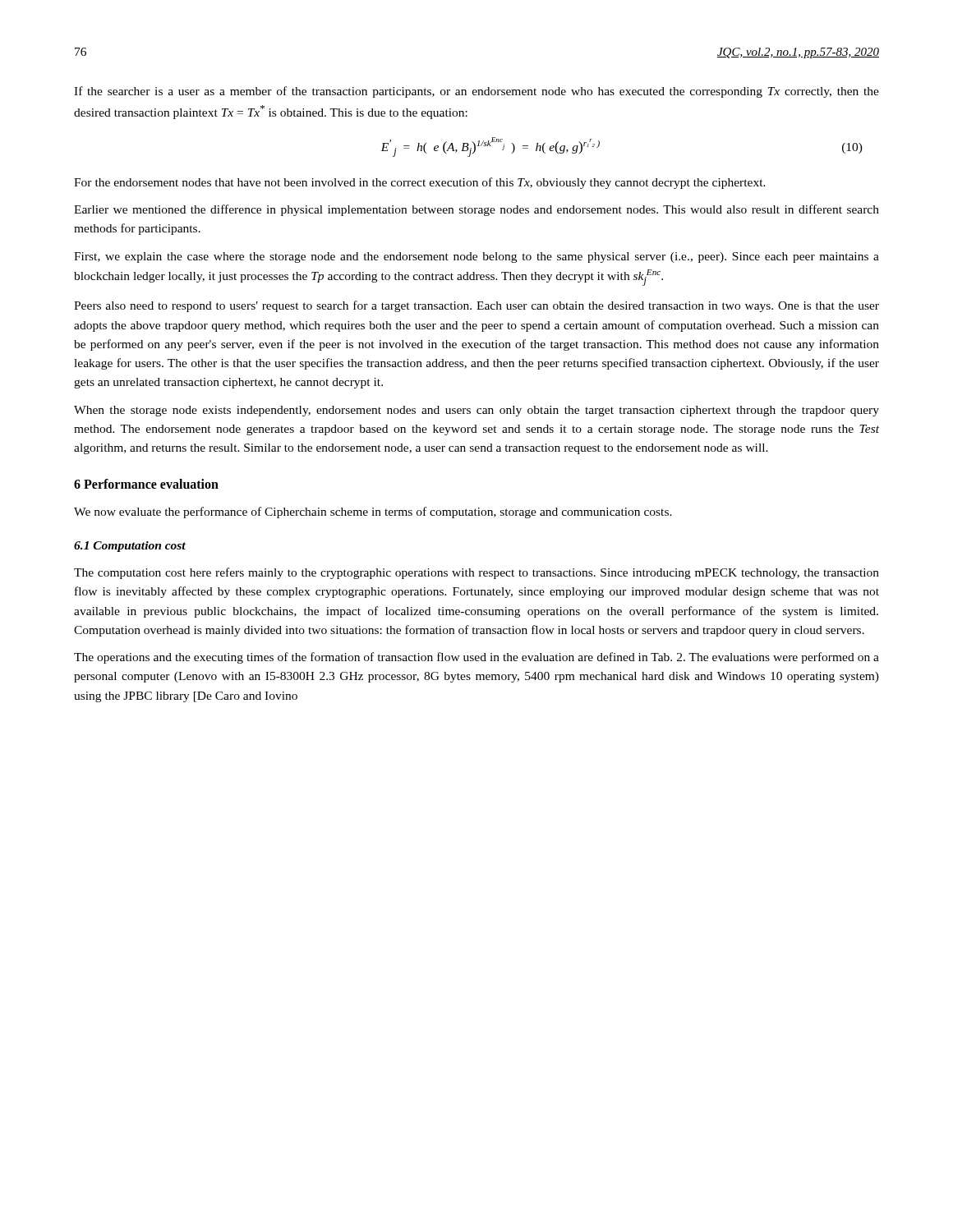Locate the text starting "6 Performance evaluation"
The height and width of the screenshot is (1232, 953).
[146, 484]
